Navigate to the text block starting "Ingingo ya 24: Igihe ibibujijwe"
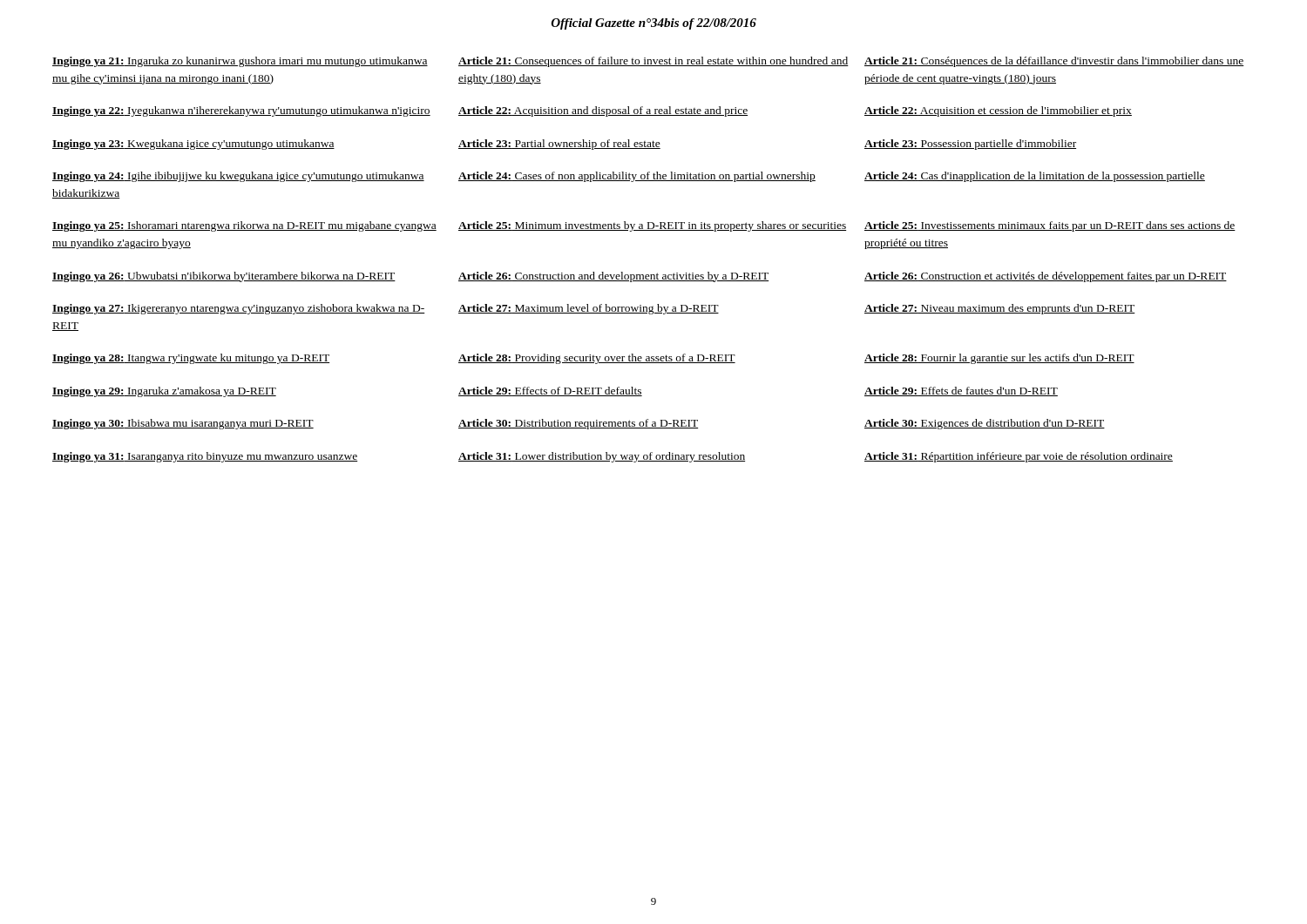This screenshot has height=924, width=1307. (654, 184)
